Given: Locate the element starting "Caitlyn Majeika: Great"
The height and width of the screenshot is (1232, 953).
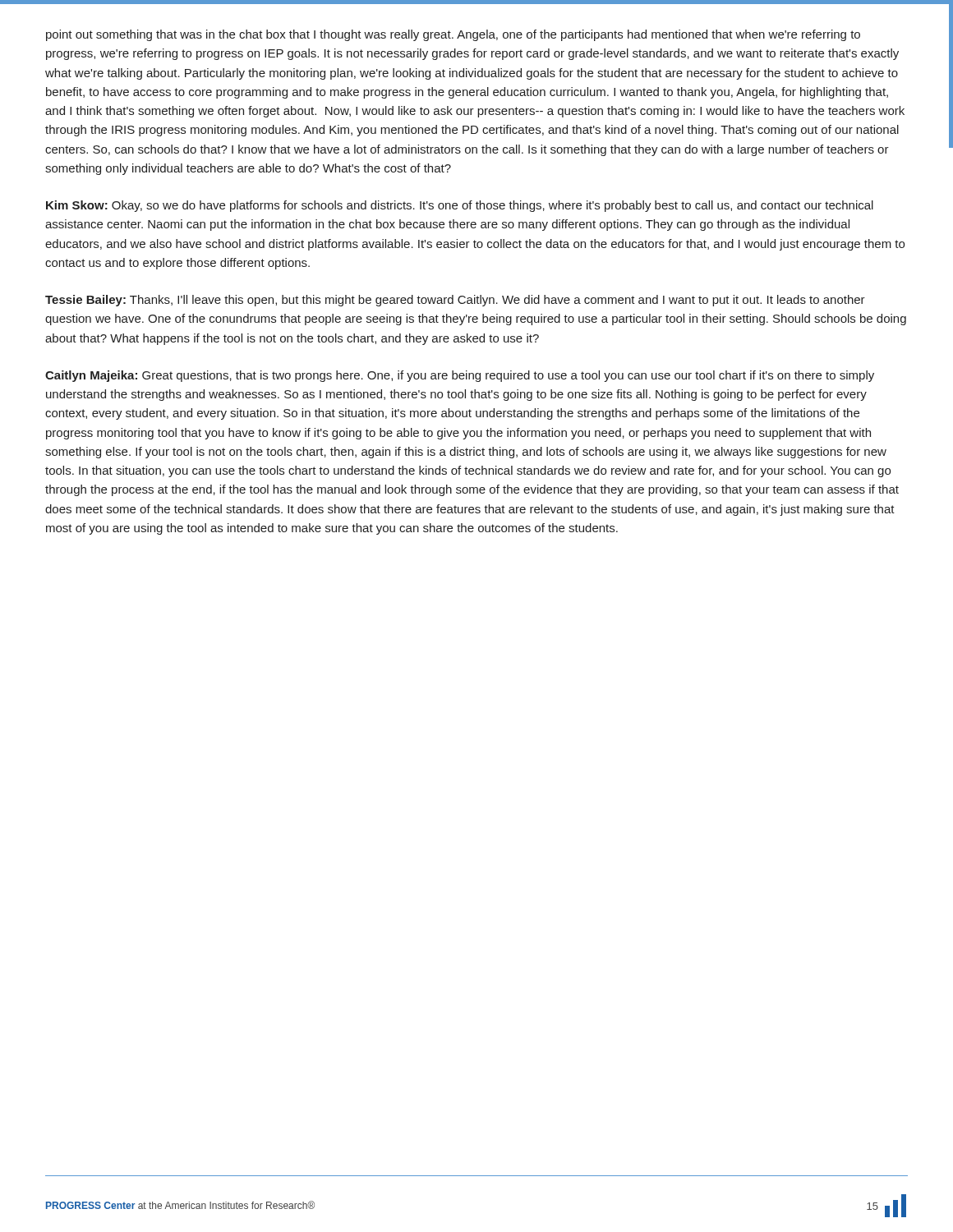Looking at the screenshot, I should point(472,451).
